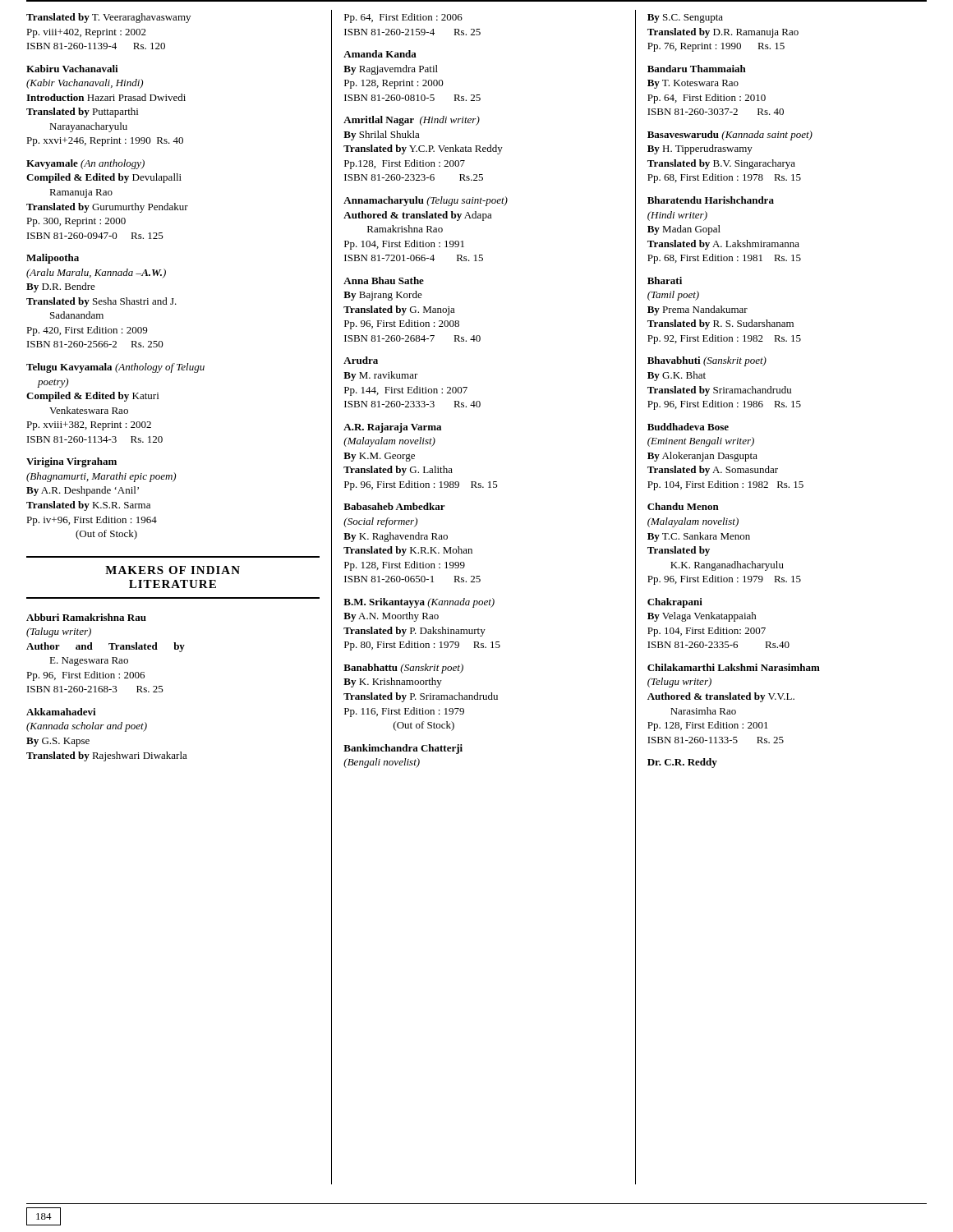953x1232 pixels.
Task: Find the element starting "B.M. Srikantayya (Kannada"
Action: tap(483, 623)
